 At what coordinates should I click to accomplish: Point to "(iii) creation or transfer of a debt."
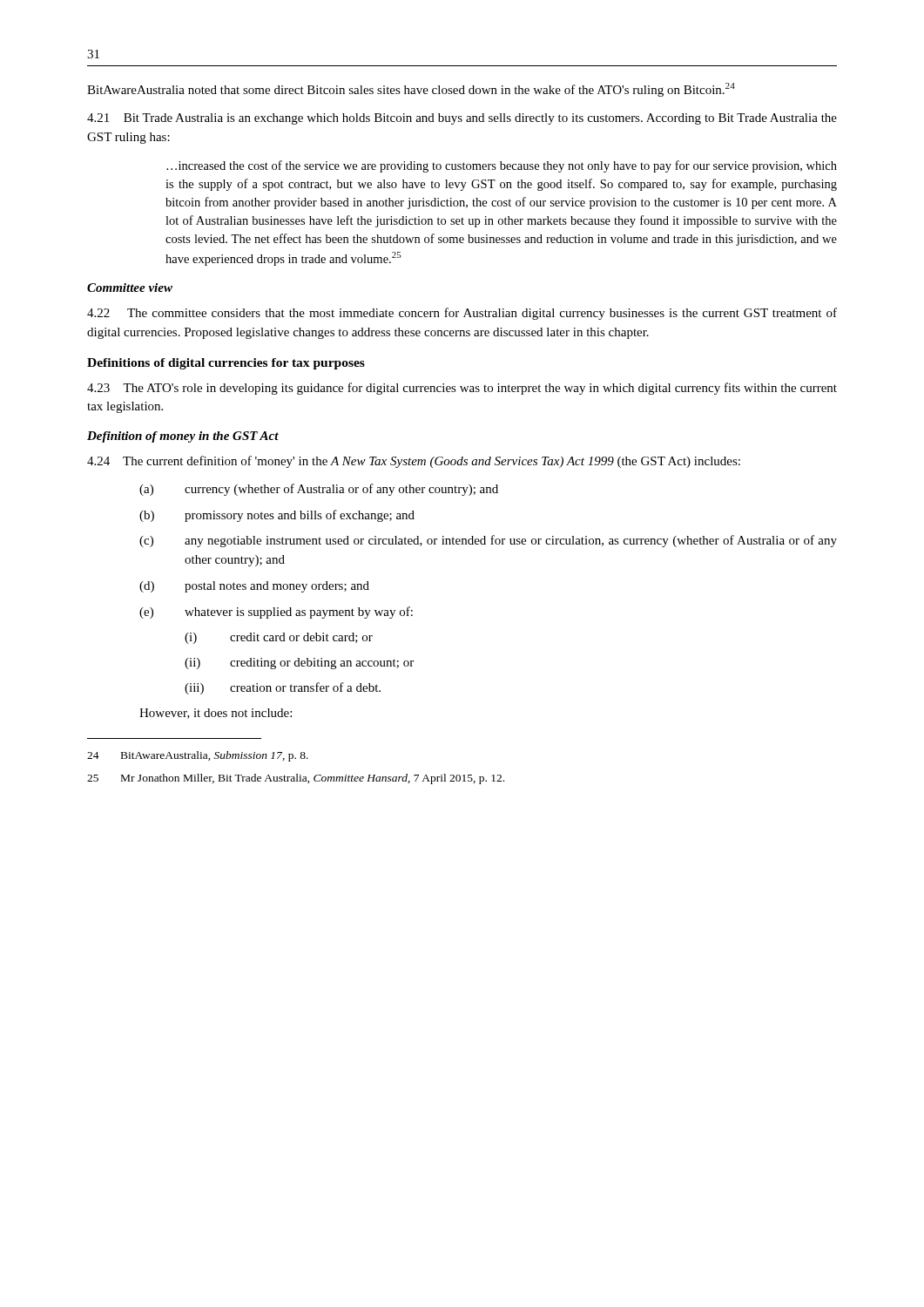283,688
